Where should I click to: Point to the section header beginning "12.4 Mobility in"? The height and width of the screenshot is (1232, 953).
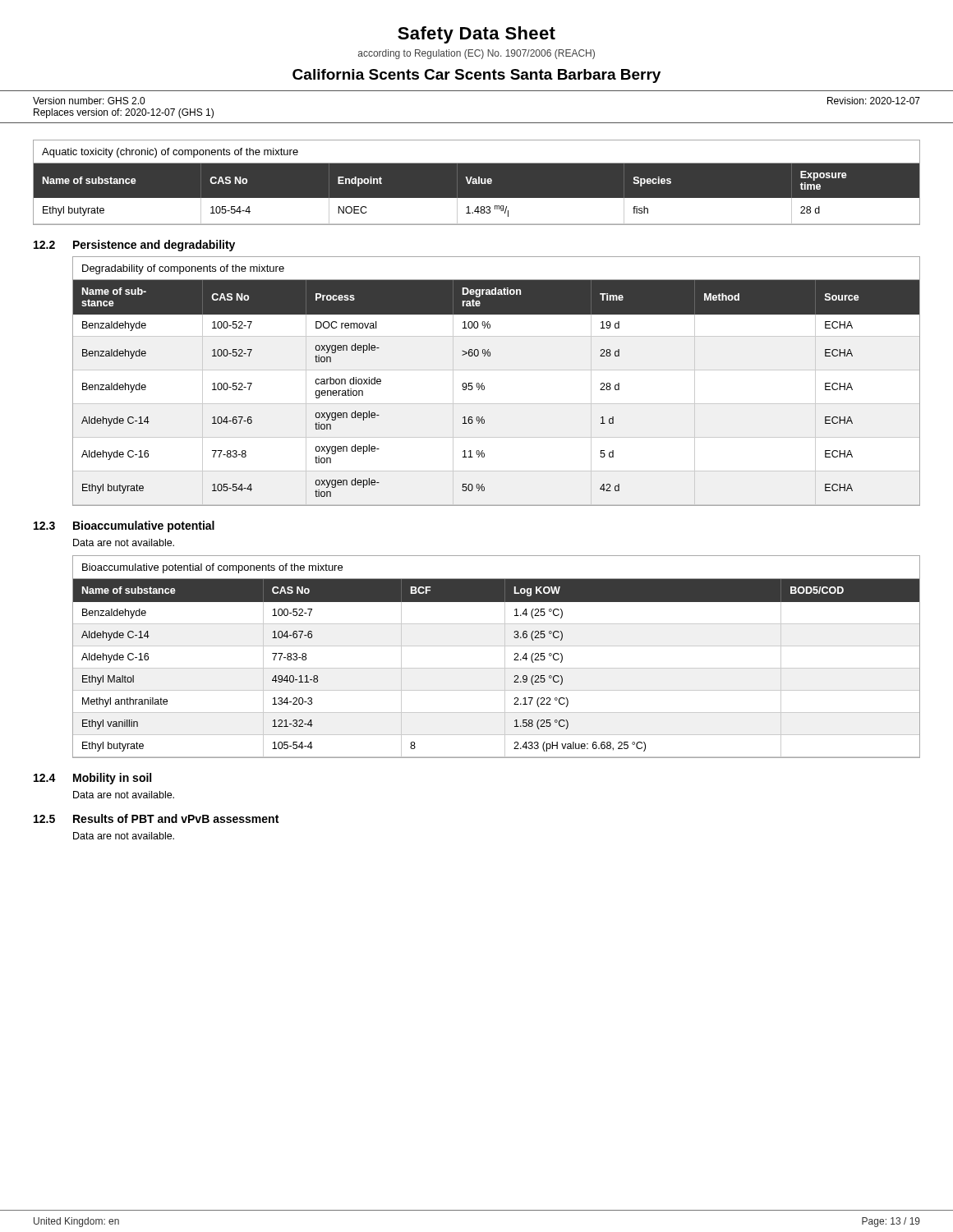(93, 778)
